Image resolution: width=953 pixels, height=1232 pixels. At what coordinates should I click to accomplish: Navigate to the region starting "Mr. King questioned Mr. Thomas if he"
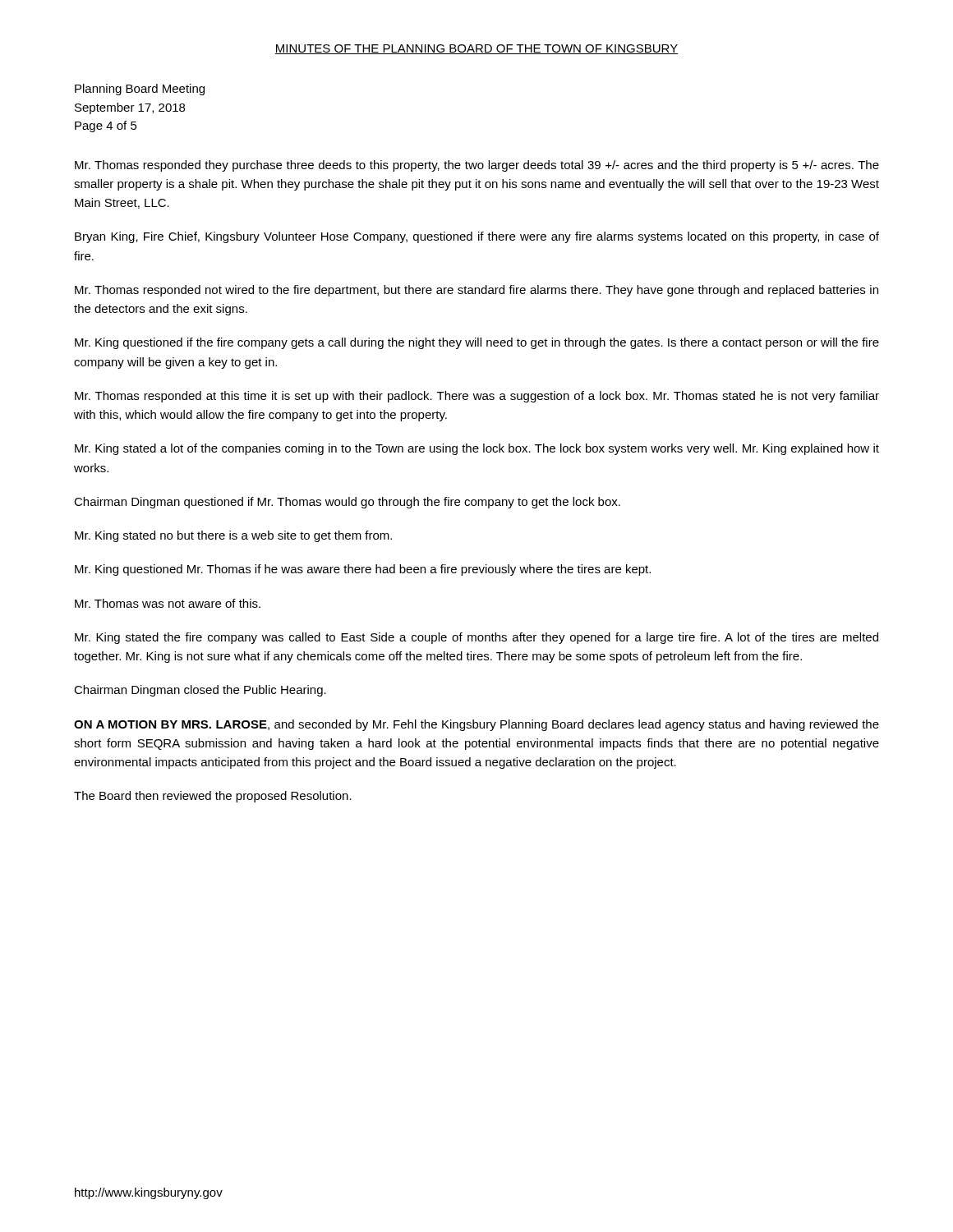(363, 569)
